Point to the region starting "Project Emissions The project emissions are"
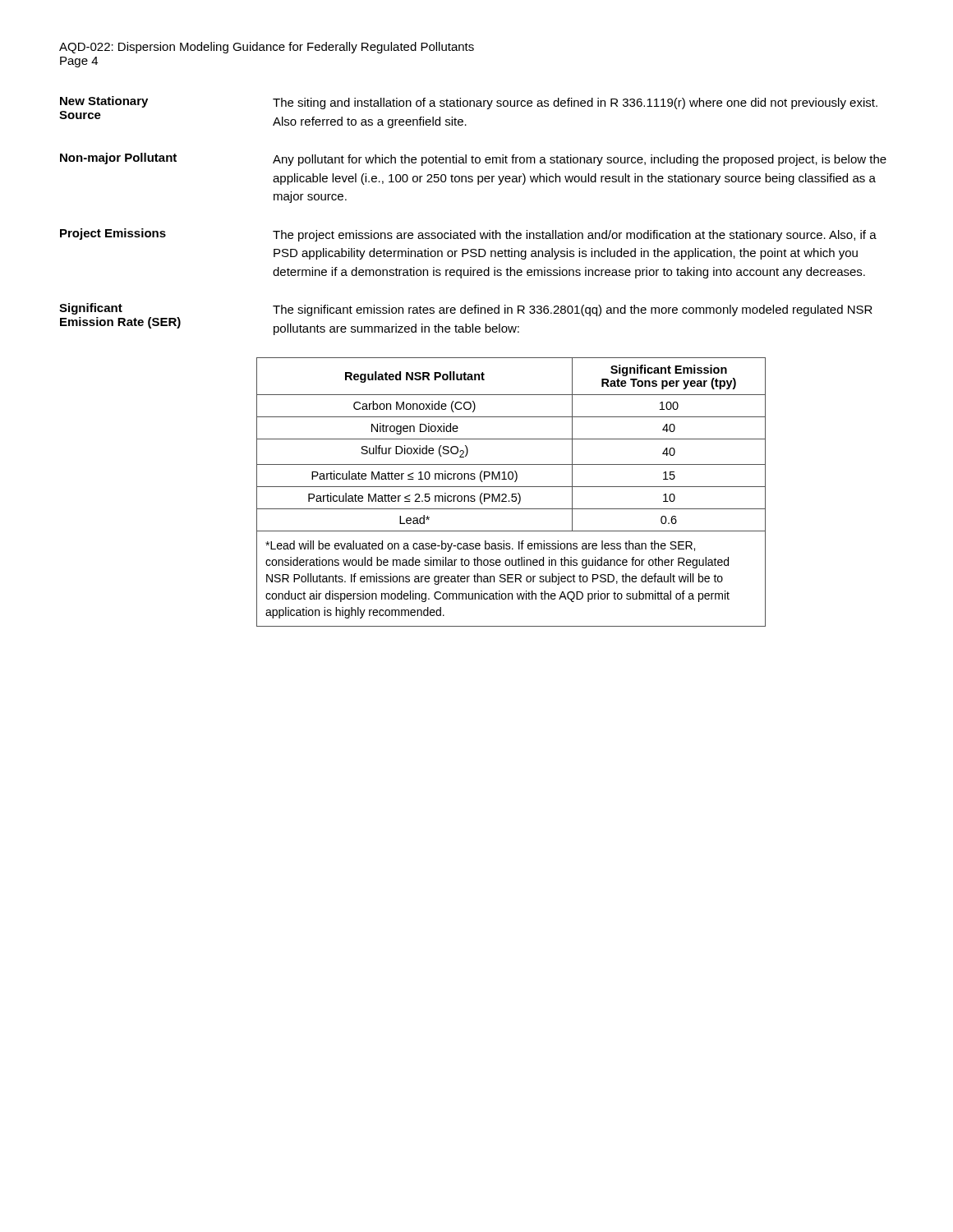The height and width of the screenshot is (1232, 953). pyautogui.click(x=476, y=253)
